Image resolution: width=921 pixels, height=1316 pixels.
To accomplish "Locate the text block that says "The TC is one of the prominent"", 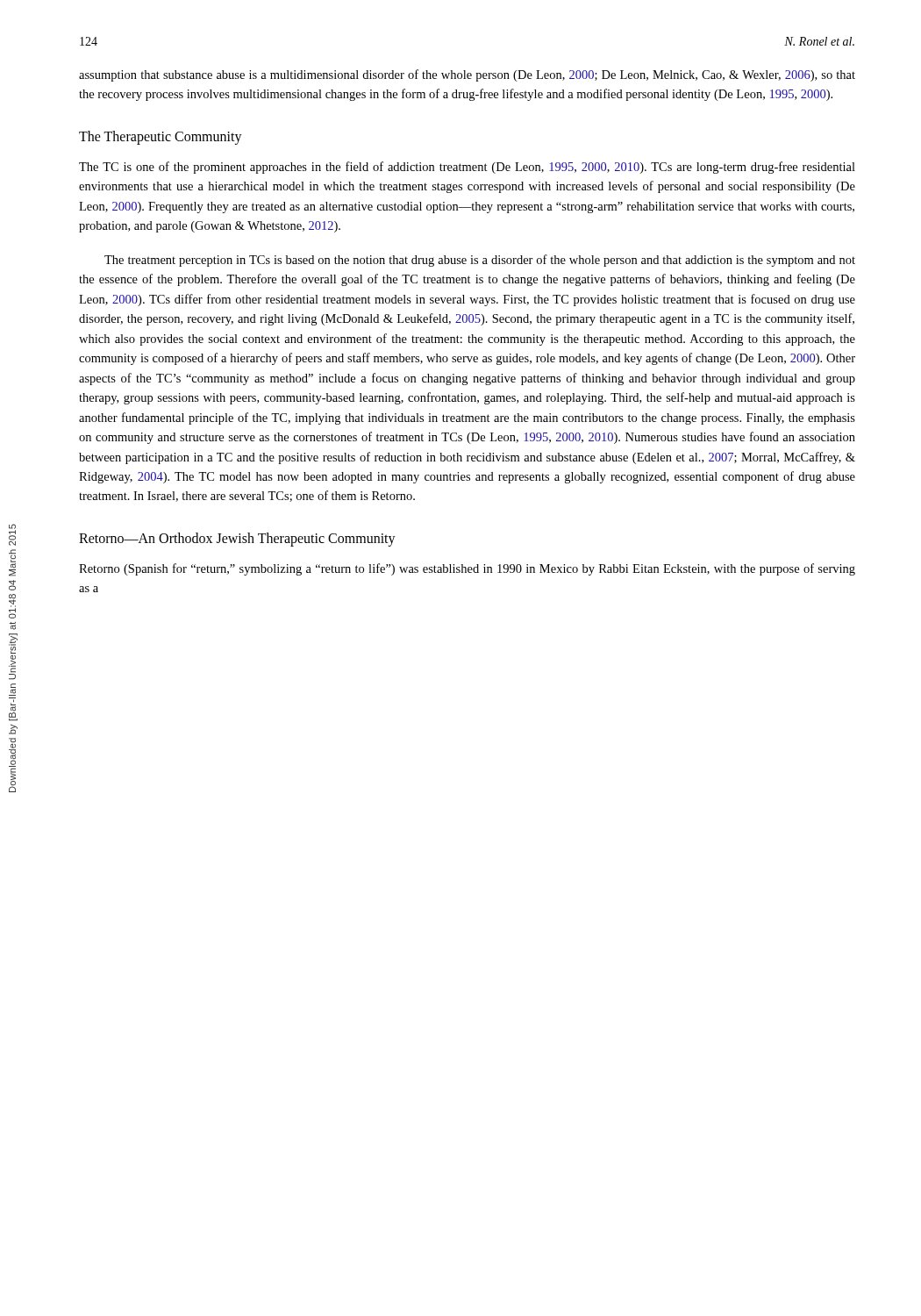I will point(467,196).
